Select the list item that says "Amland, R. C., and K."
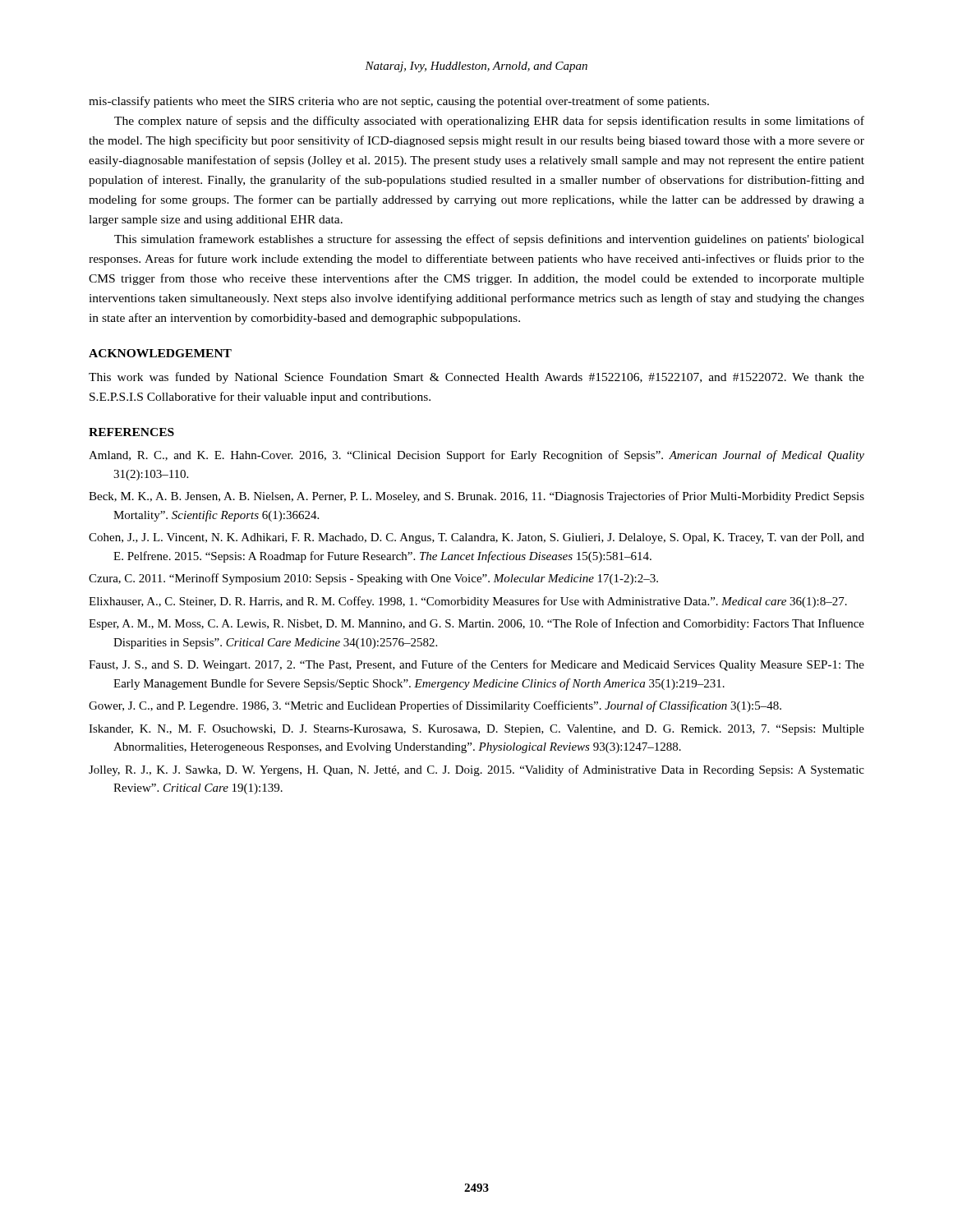Screen dimensions: 1232x953 coord(476,464)
